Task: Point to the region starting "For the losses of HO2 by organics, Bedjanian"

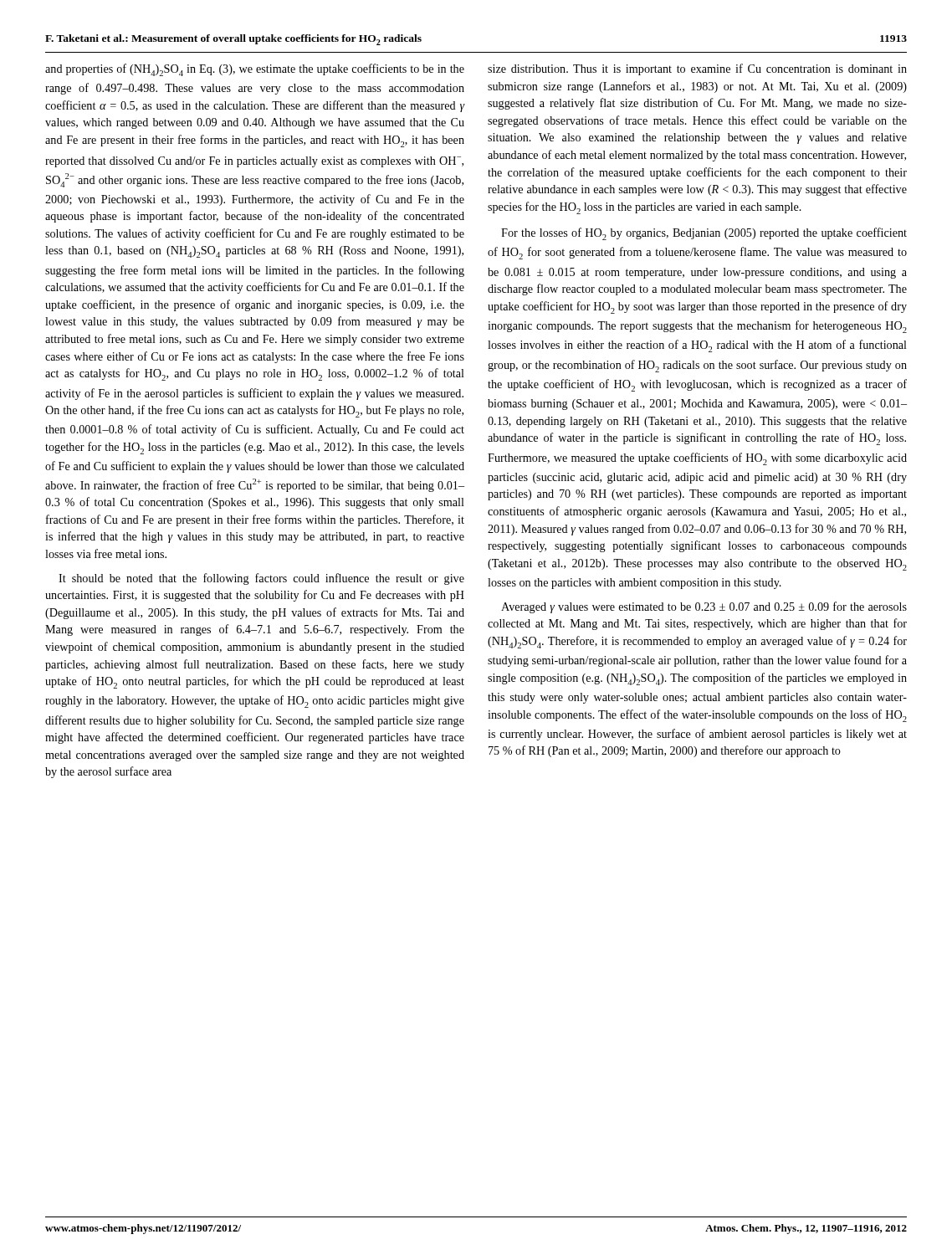Action: 697,408
